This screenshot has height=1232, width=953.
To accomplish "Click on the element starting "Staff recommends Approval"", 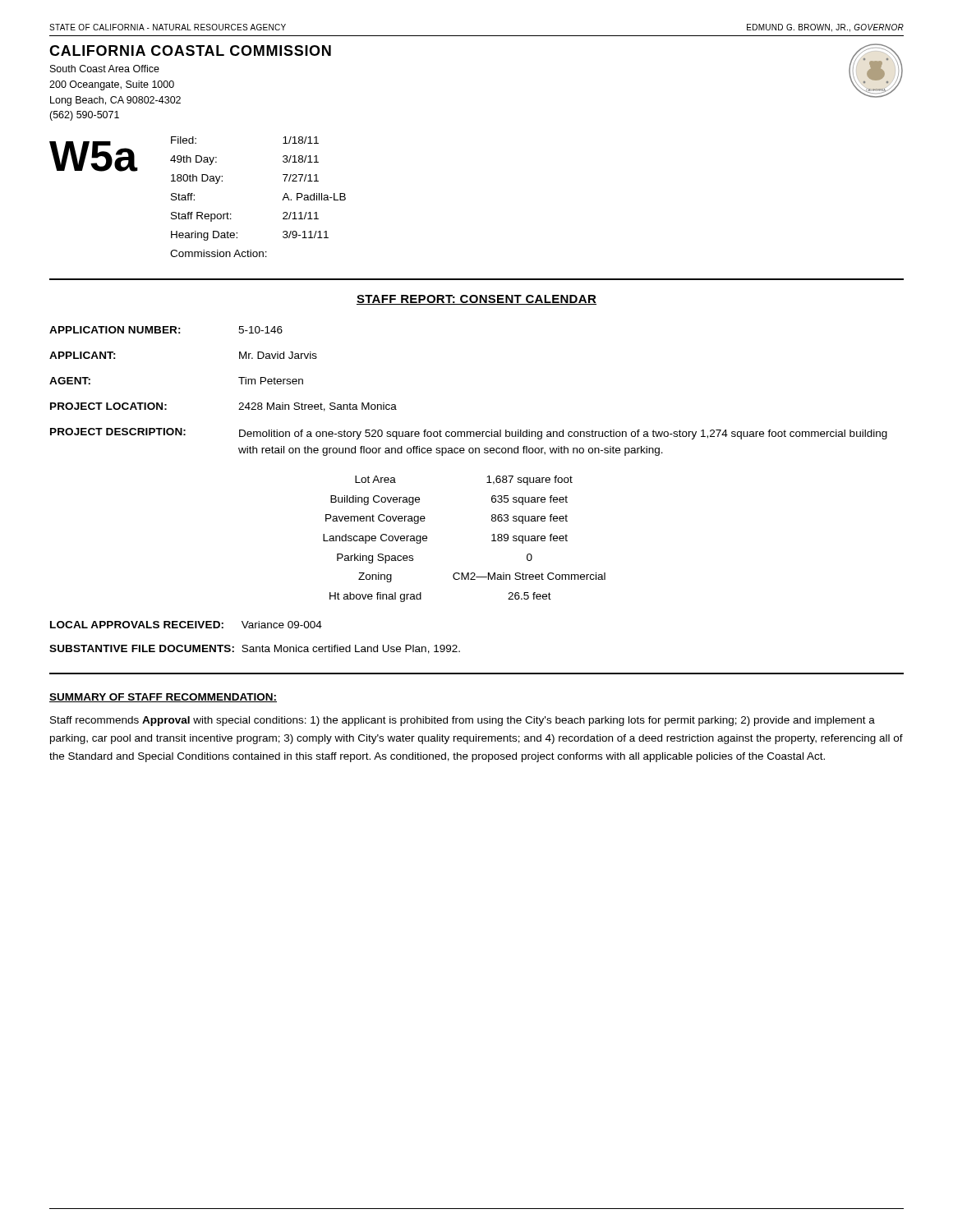I will click(x=476, y=738).
